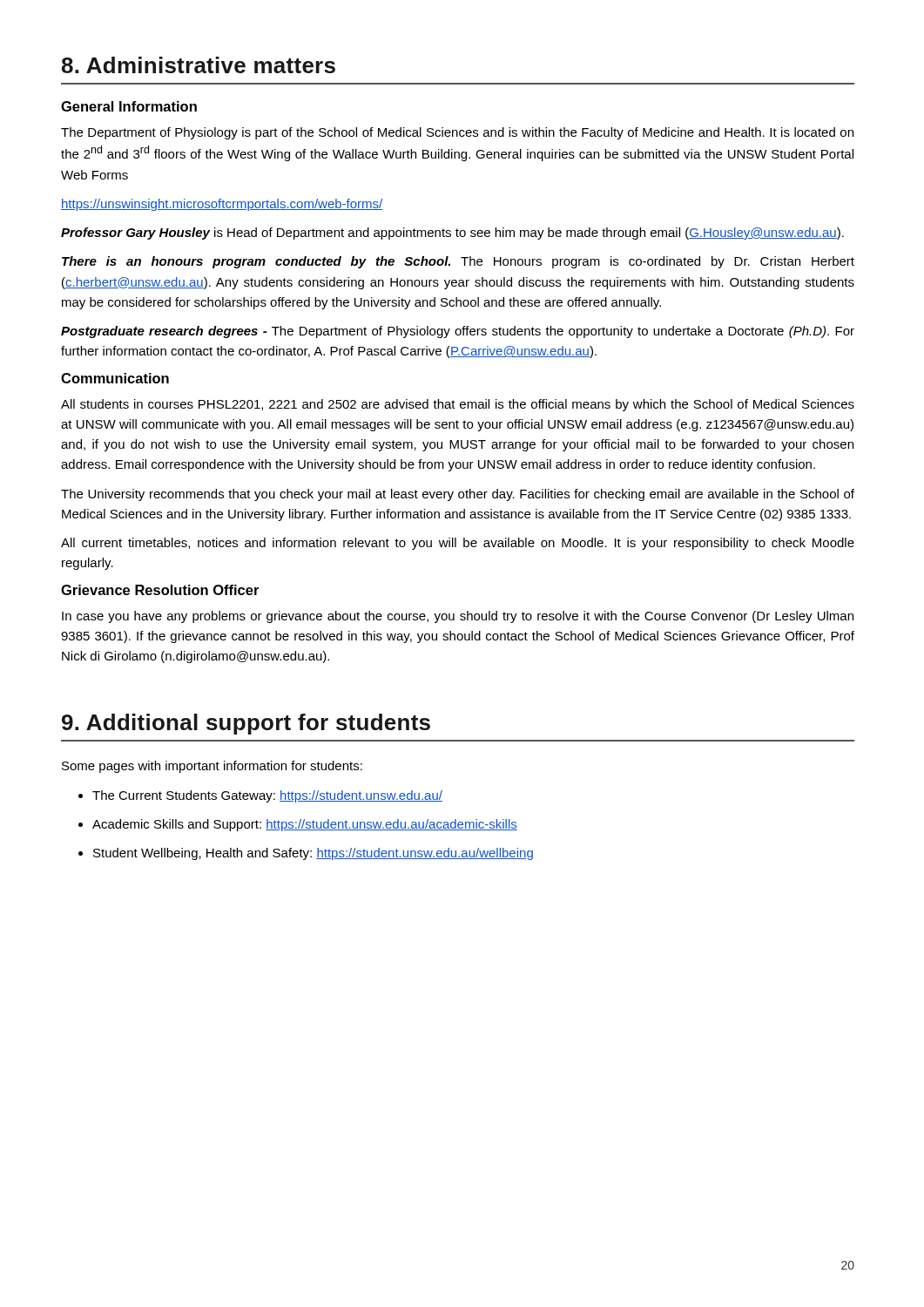The image size is (924, 1307).
Task: Locate the region starting "All students in courses PHSL2201, 2221"
Action: tap(458, 434)
